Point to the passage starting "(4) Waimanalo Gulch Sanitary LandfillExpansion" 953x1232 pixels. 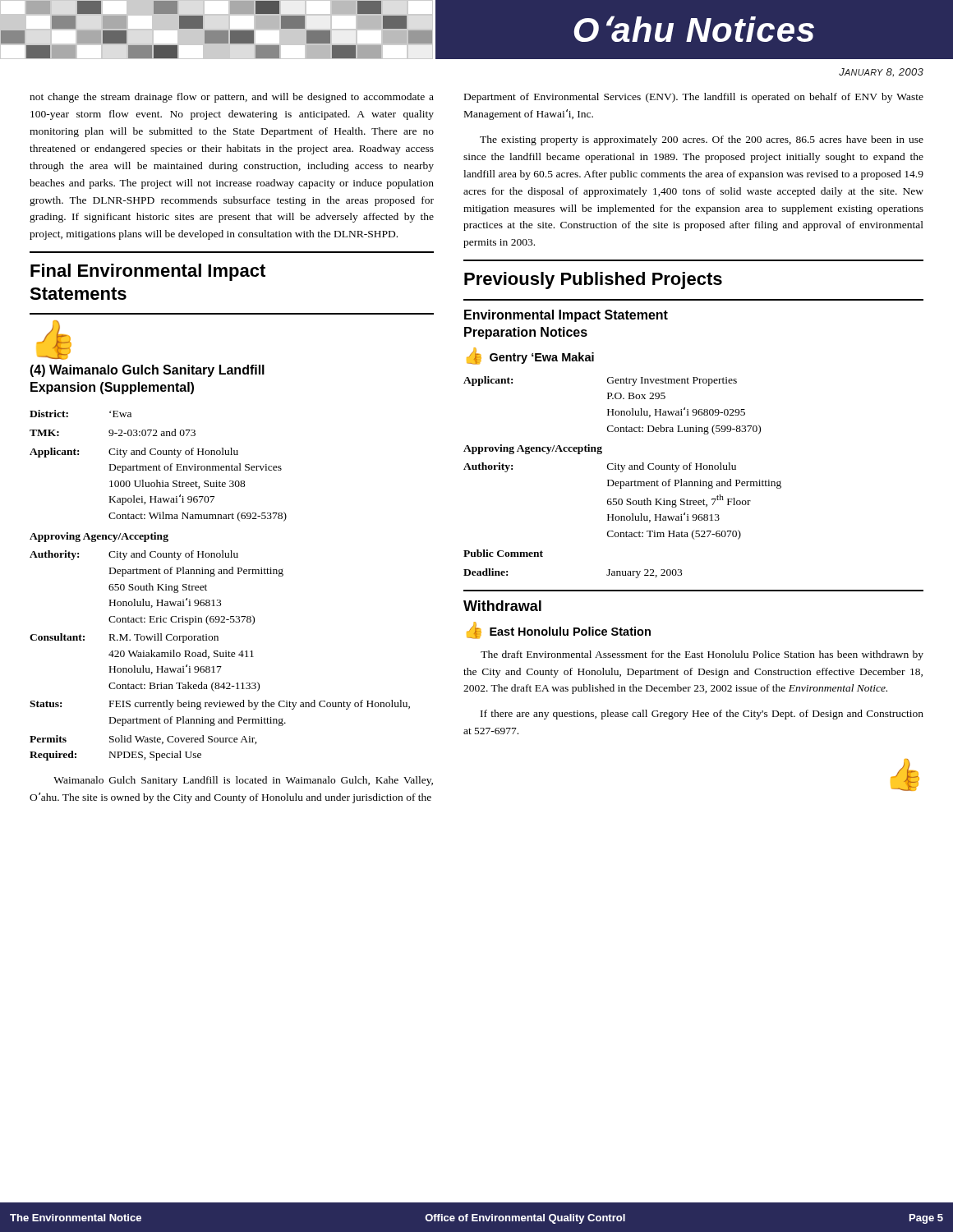147,379
